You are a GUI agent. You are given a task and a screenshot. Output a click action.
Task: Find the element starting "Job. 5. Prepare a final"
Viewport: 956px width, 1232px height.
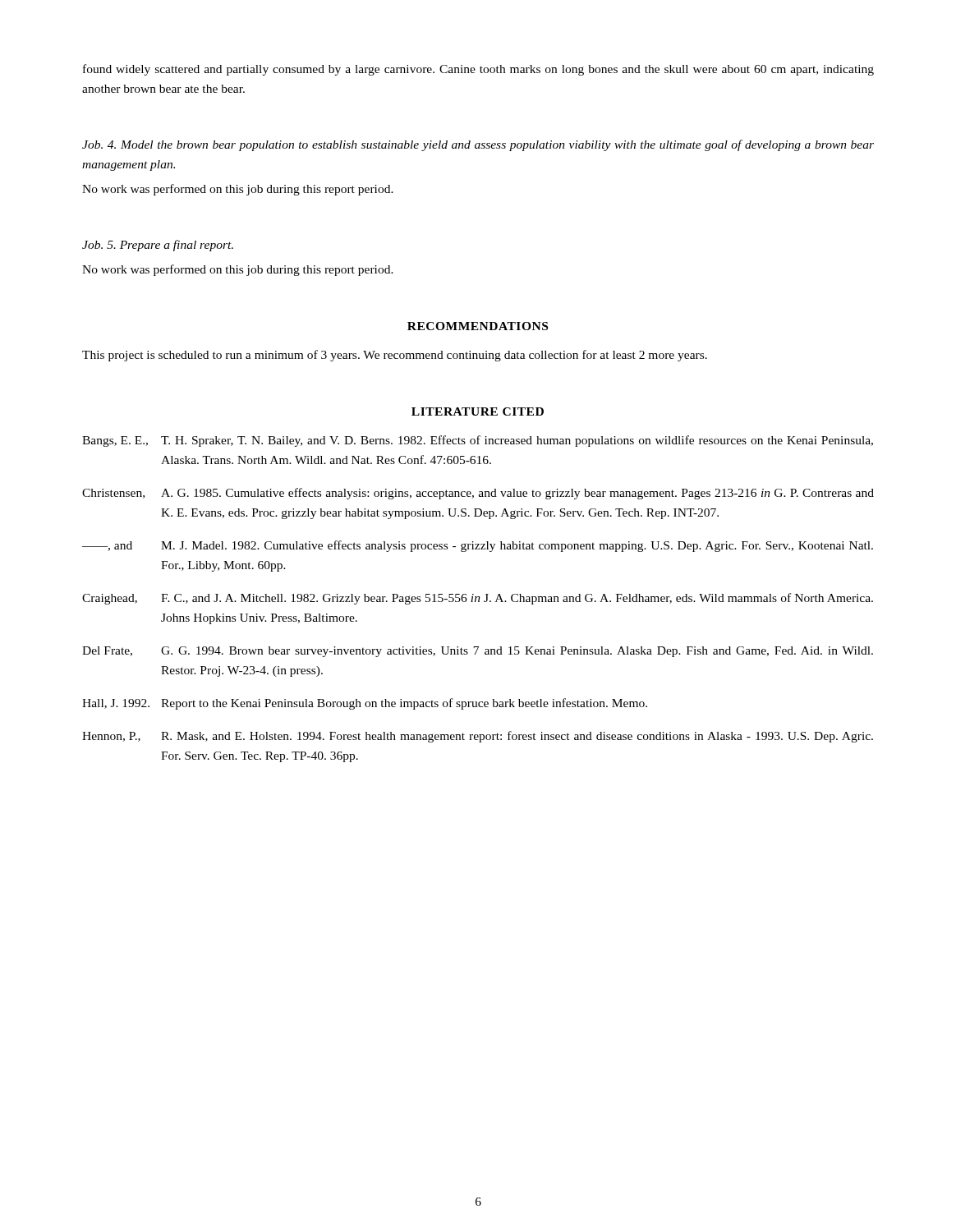click(x=158, y=244)
